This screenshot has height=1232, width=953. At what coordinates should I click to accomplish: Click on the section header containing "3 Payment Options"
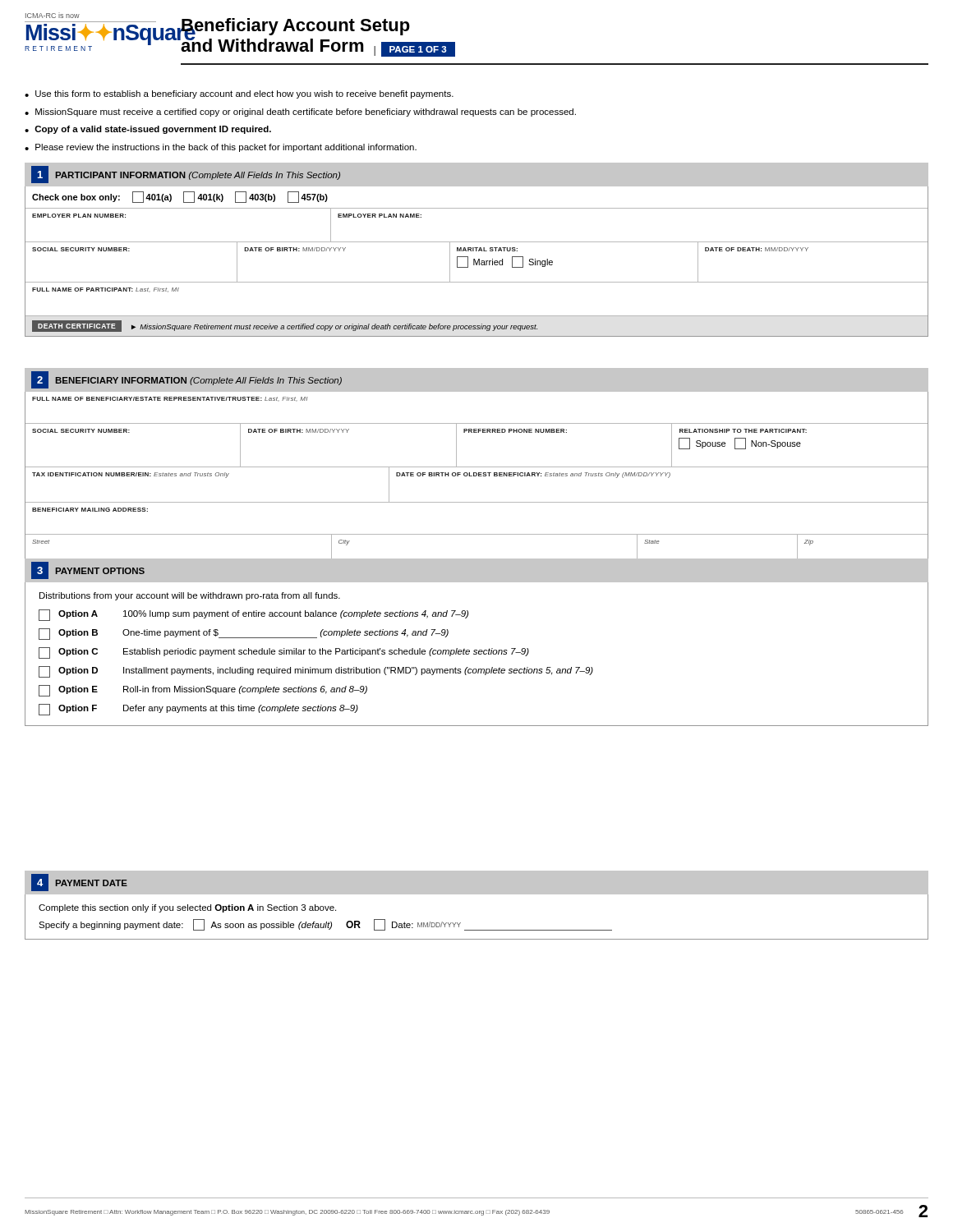(x=88, y=570)
